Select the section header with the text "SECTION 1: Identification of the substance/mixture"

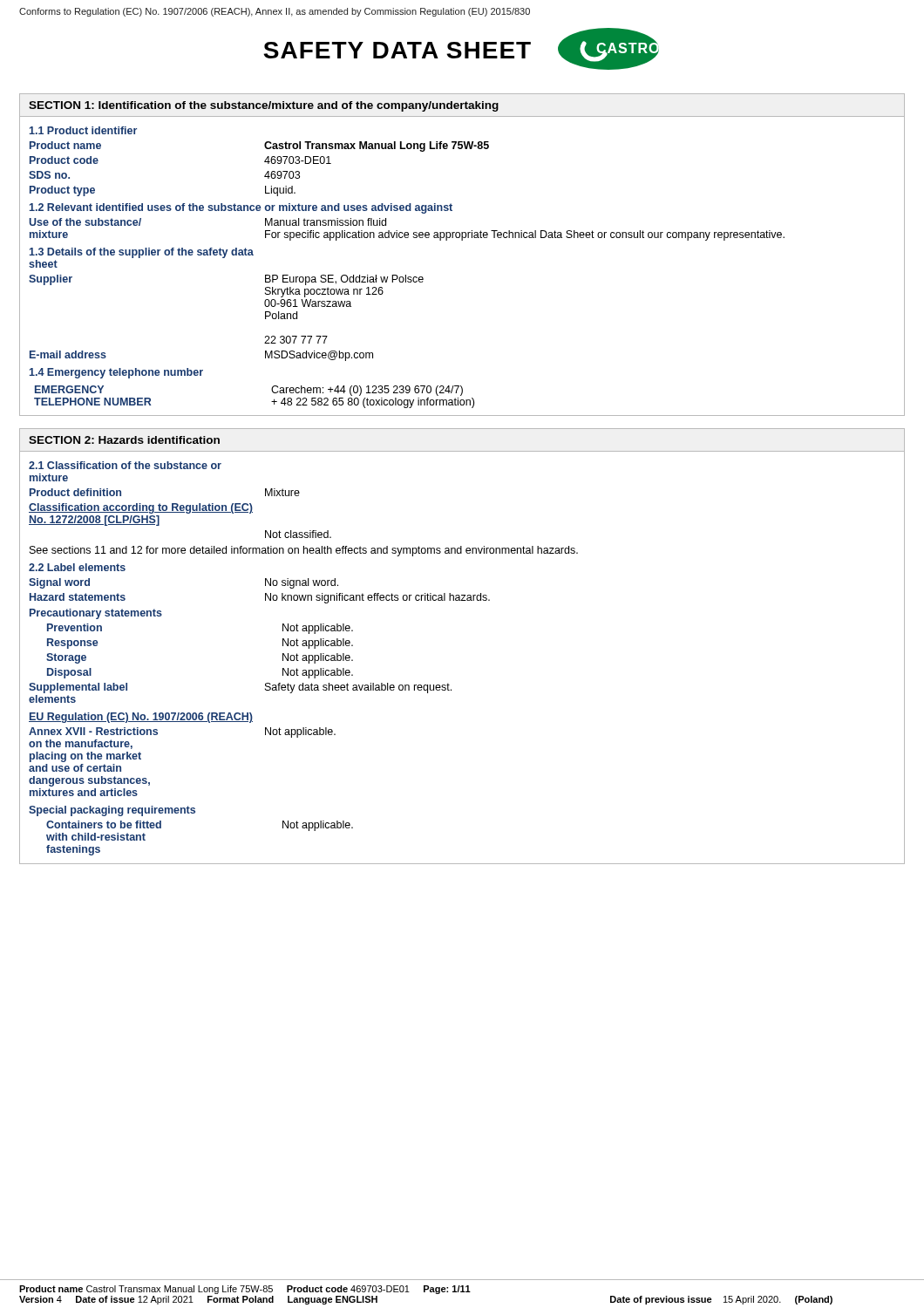[x=264, y=105]
